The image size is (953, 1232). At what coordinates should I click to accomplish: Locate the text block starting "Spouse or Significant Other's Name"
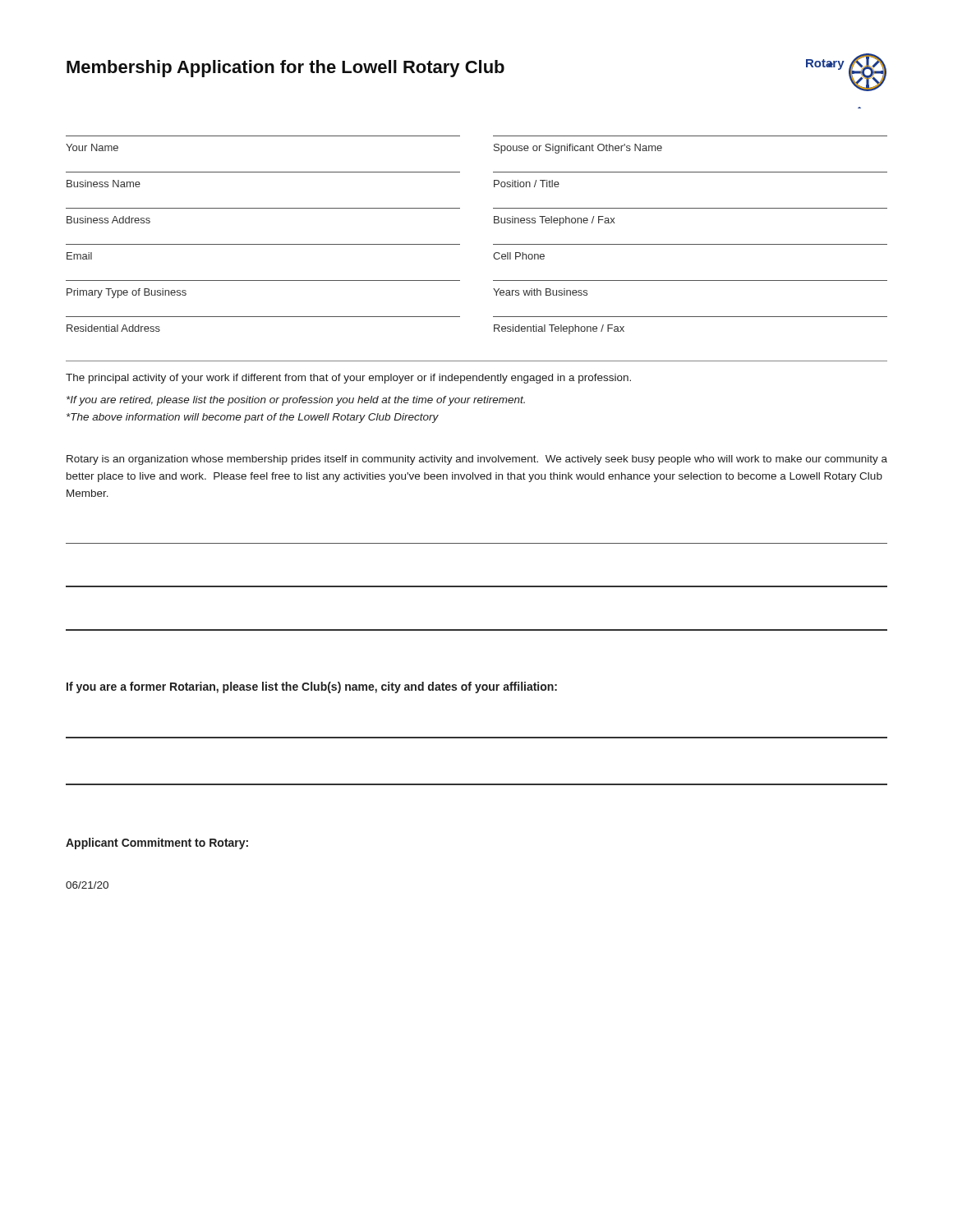pos(690,145)
